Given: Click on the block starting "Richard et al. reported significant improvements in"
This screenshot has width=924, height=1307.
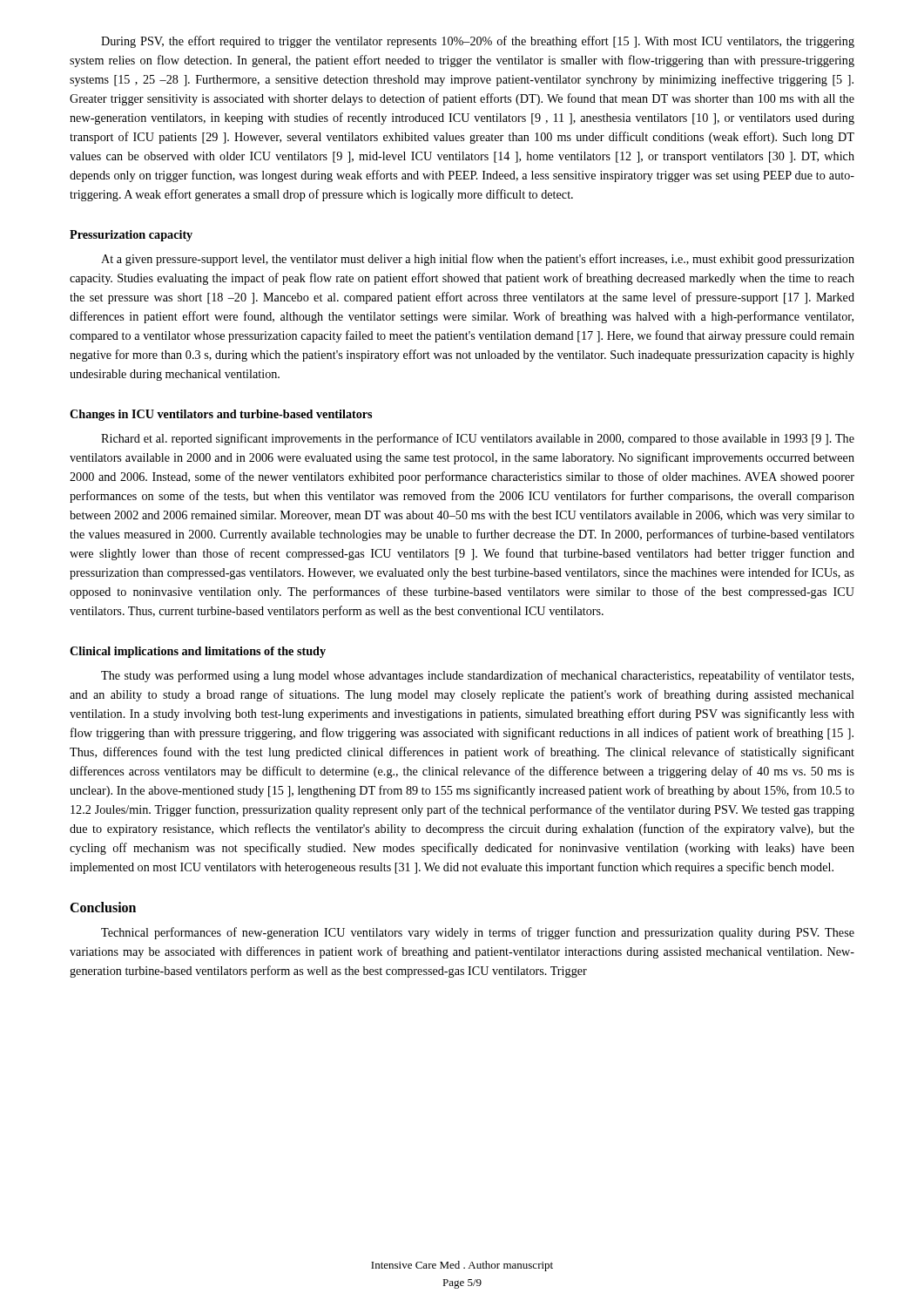Looking at the screenshot, I should coord(462,525).
